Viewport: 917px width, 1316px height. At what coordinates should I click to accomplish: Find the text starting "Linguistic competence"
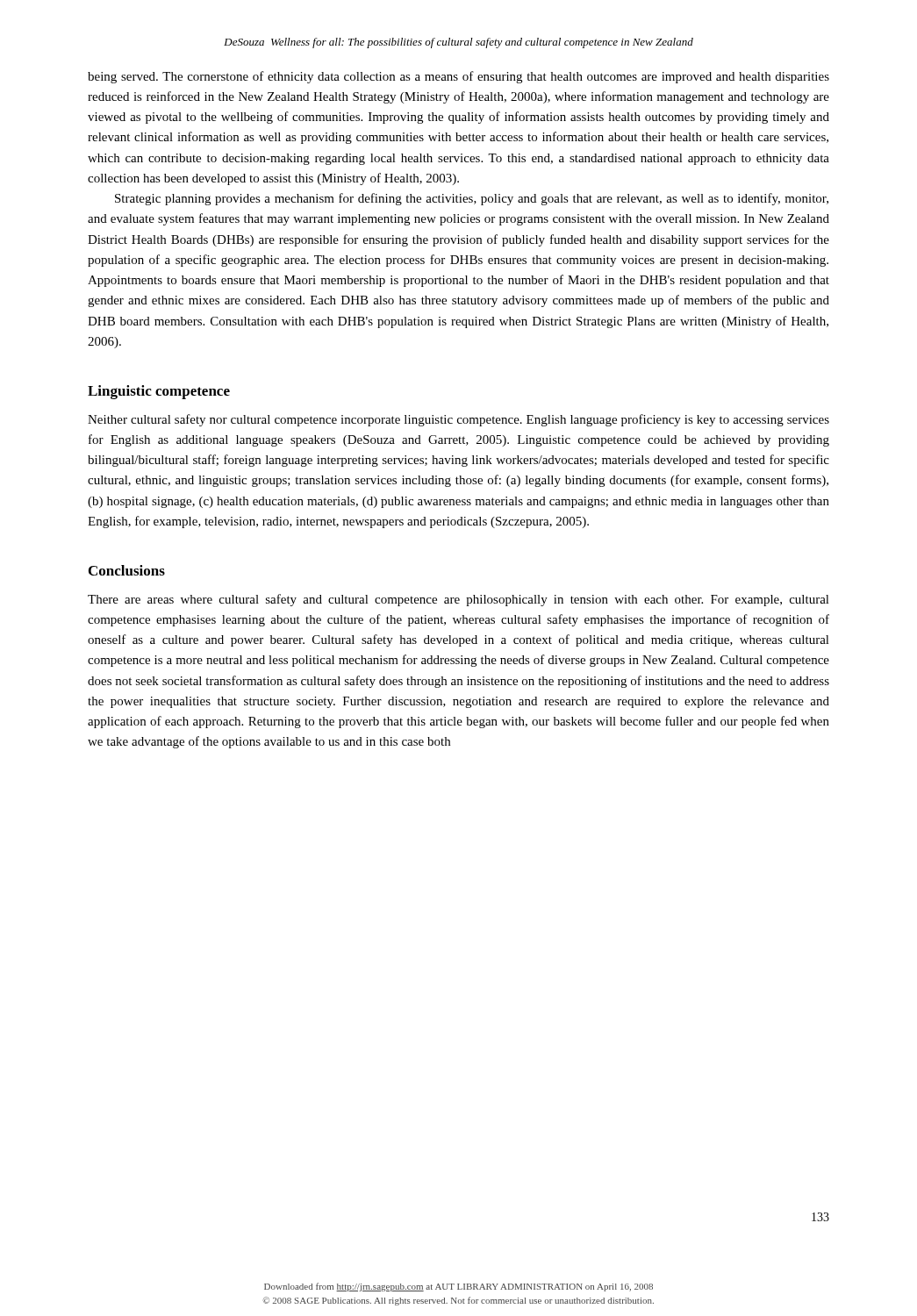point(159,391)
